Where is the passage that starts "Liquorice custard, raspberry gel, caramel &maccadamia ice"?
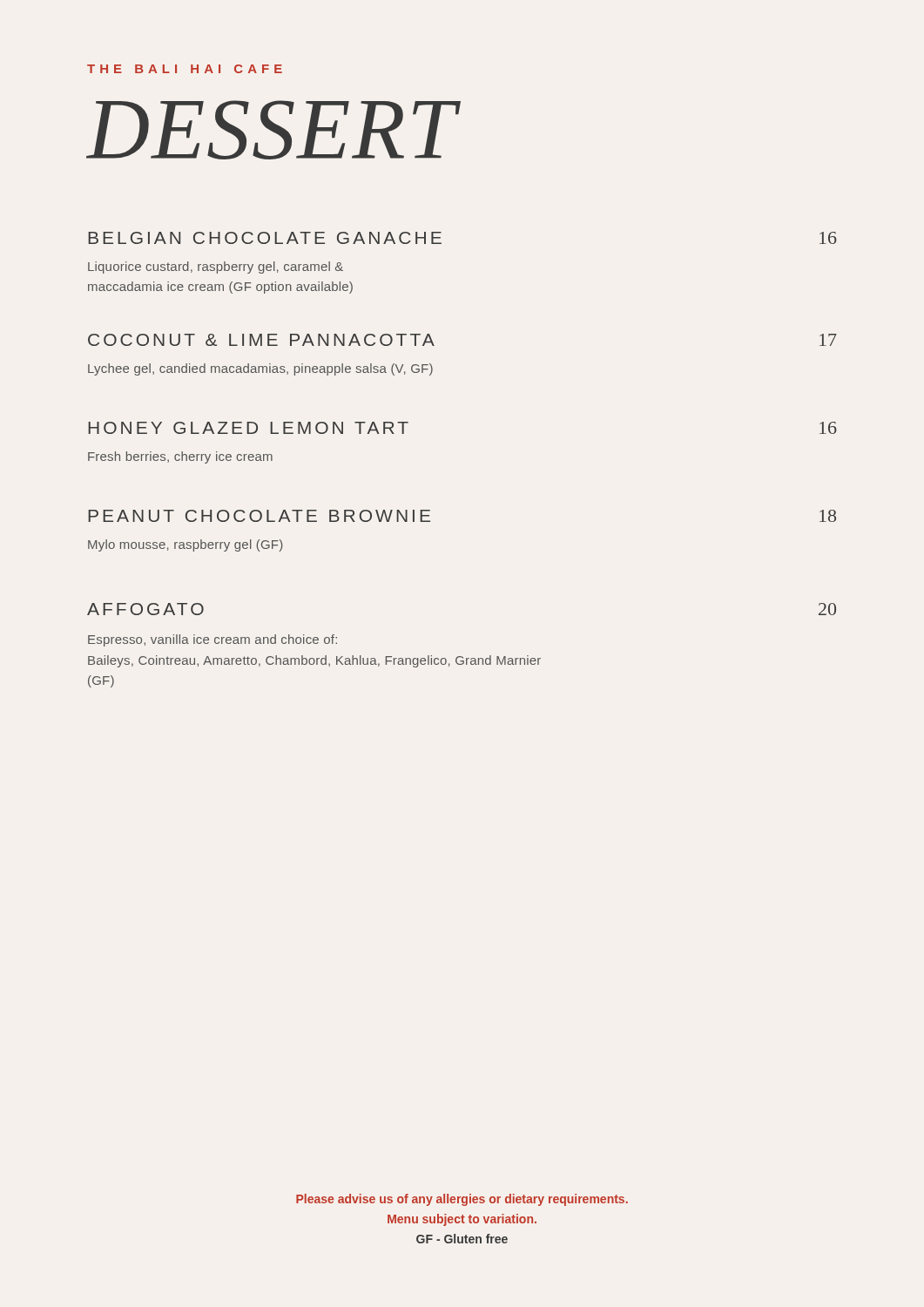The width and height of the screenshot is (924, 1307). [x=216, y=267]
